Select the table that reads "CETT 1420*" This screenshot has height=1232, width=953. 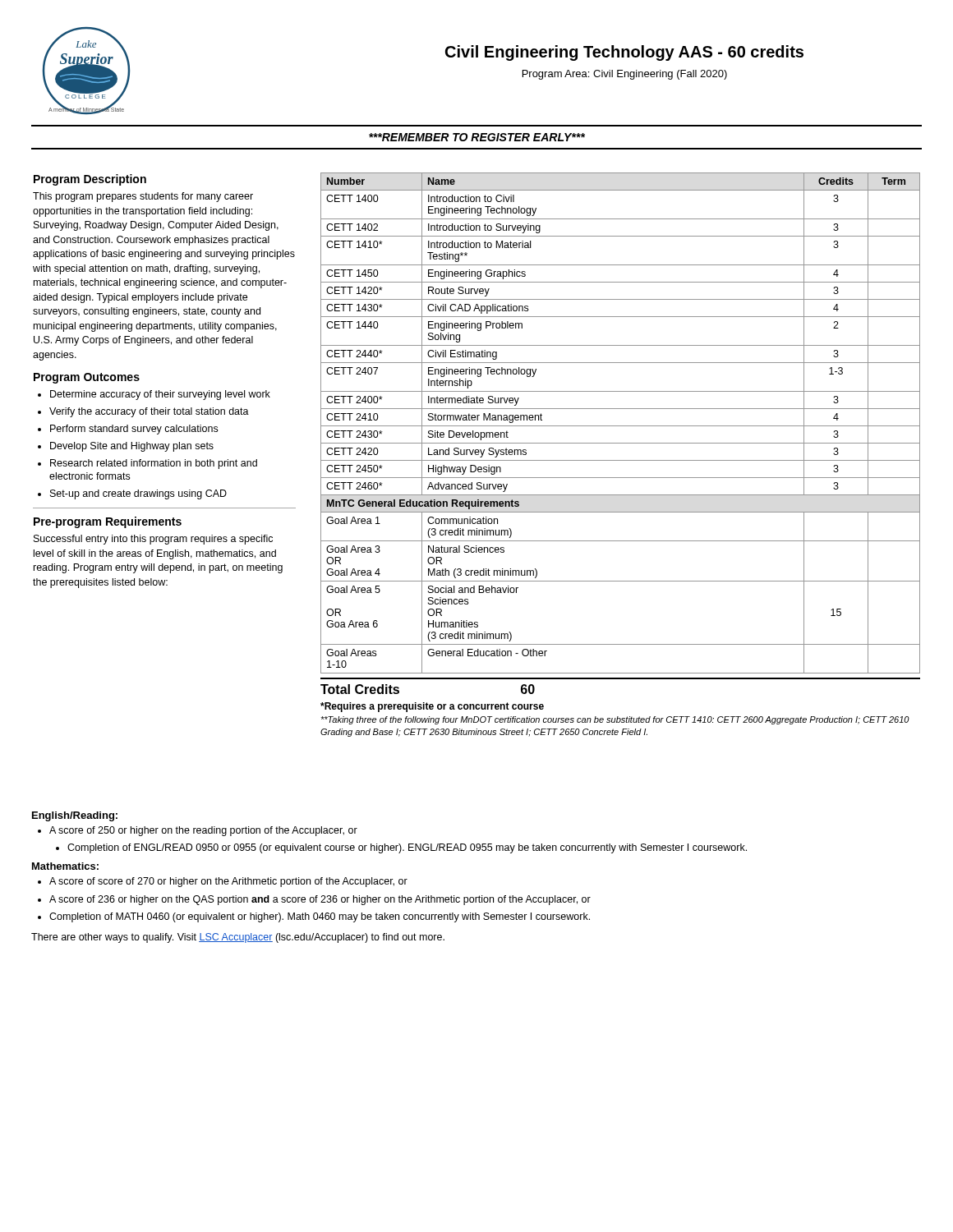click(620, 423)
